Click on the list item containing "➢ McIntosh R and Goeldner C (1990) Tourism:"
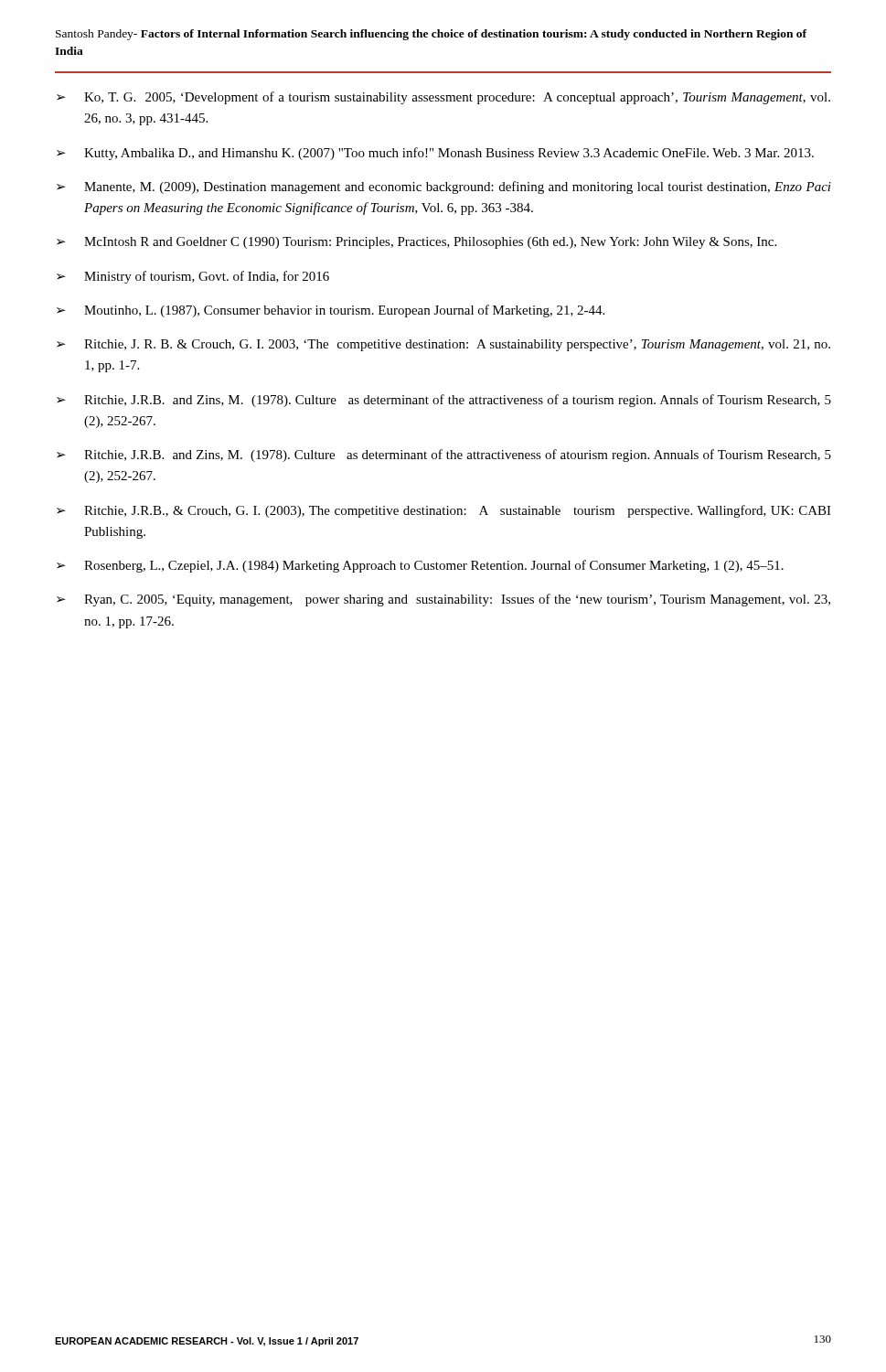Viewport: 886px width, 1372px height. pos(416,242)
